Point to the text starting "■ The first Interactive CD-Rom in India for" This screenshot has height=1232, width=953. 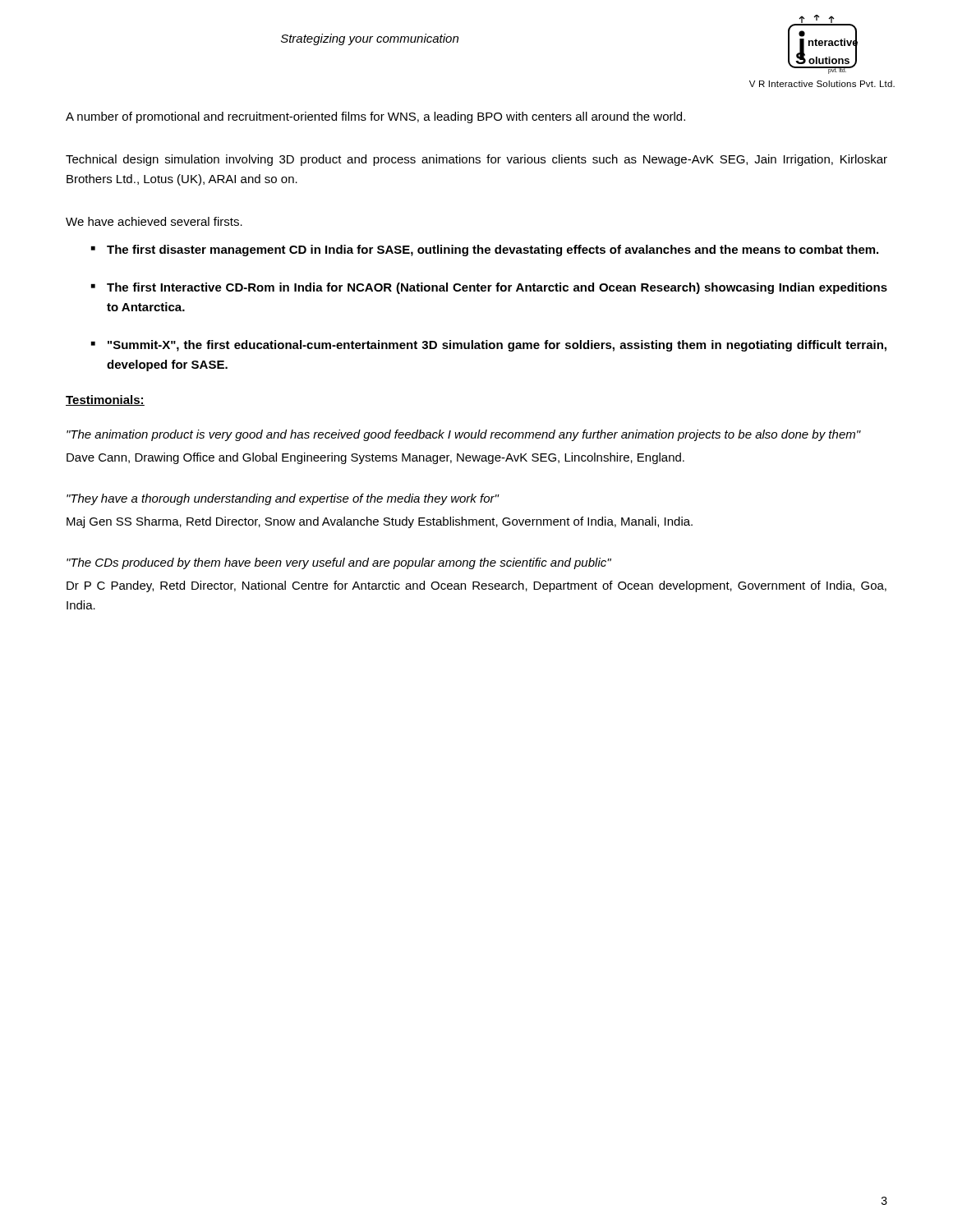(x=489, y=297)
